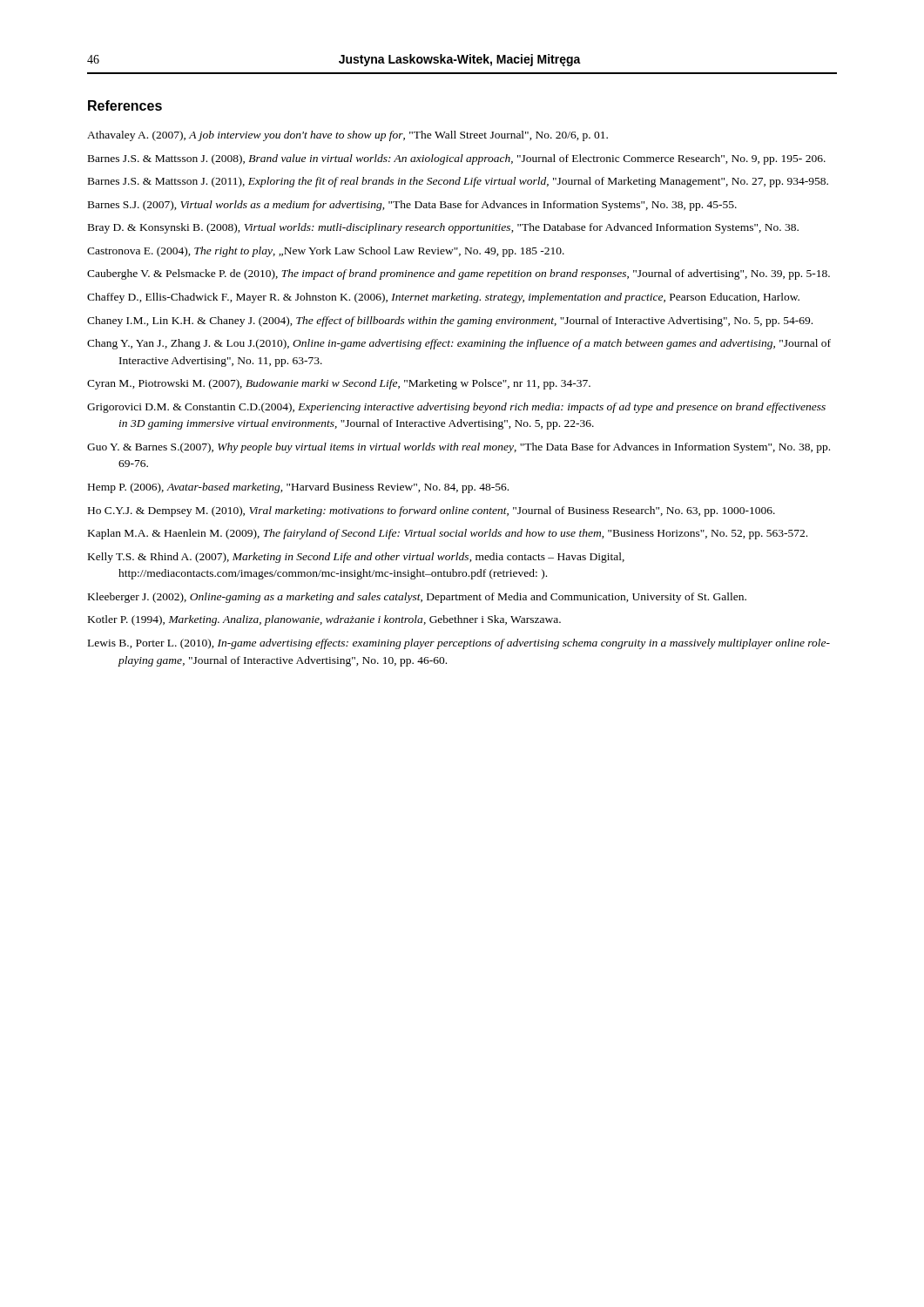Screen dimensions: 1307x924
Task: Point to the block beginning "Cauberghe V. & Pelsmacke P. de (2010),"
Action: click(459, 273)
